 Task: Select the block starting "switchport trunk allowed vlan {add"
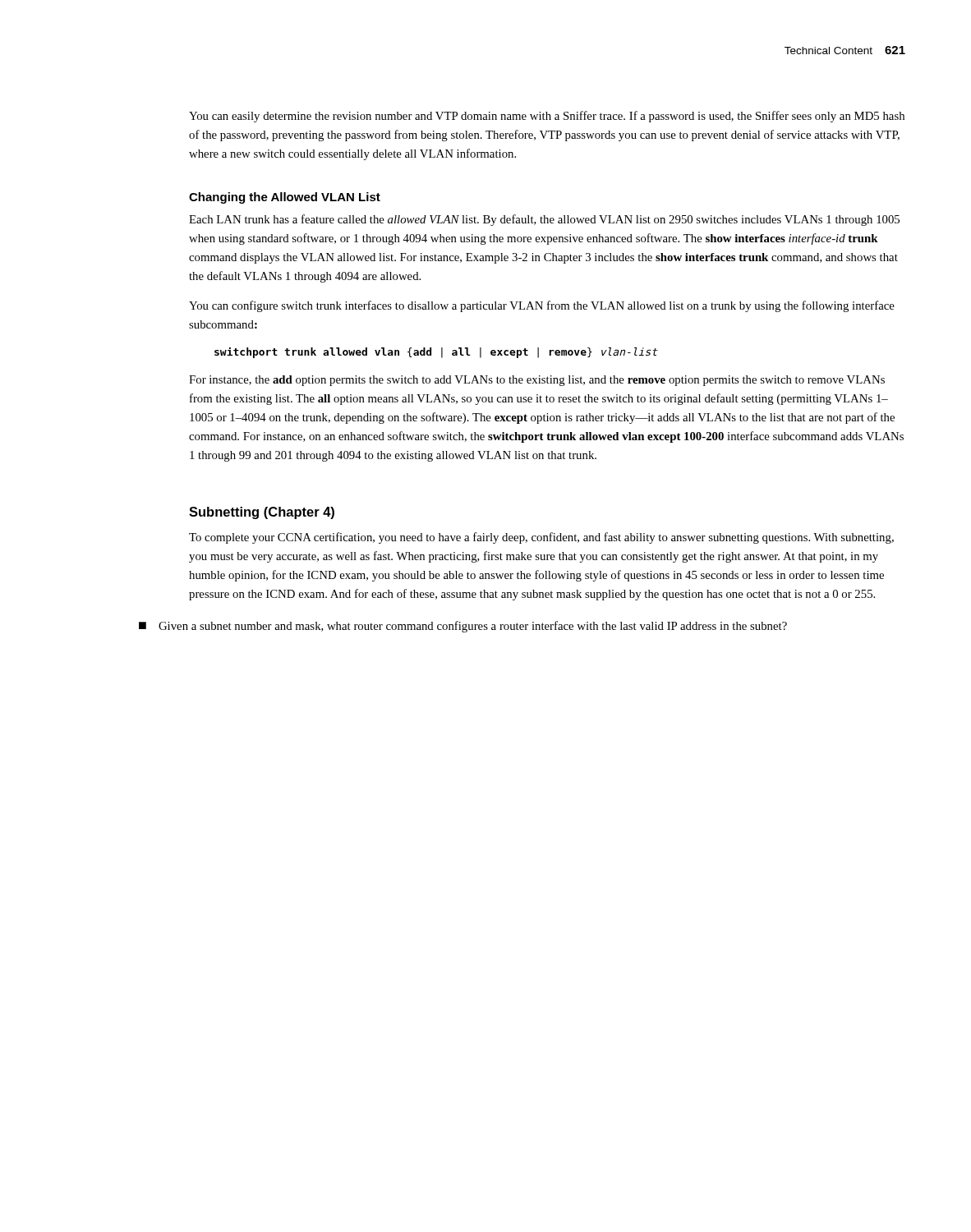(x=435, y=352)
